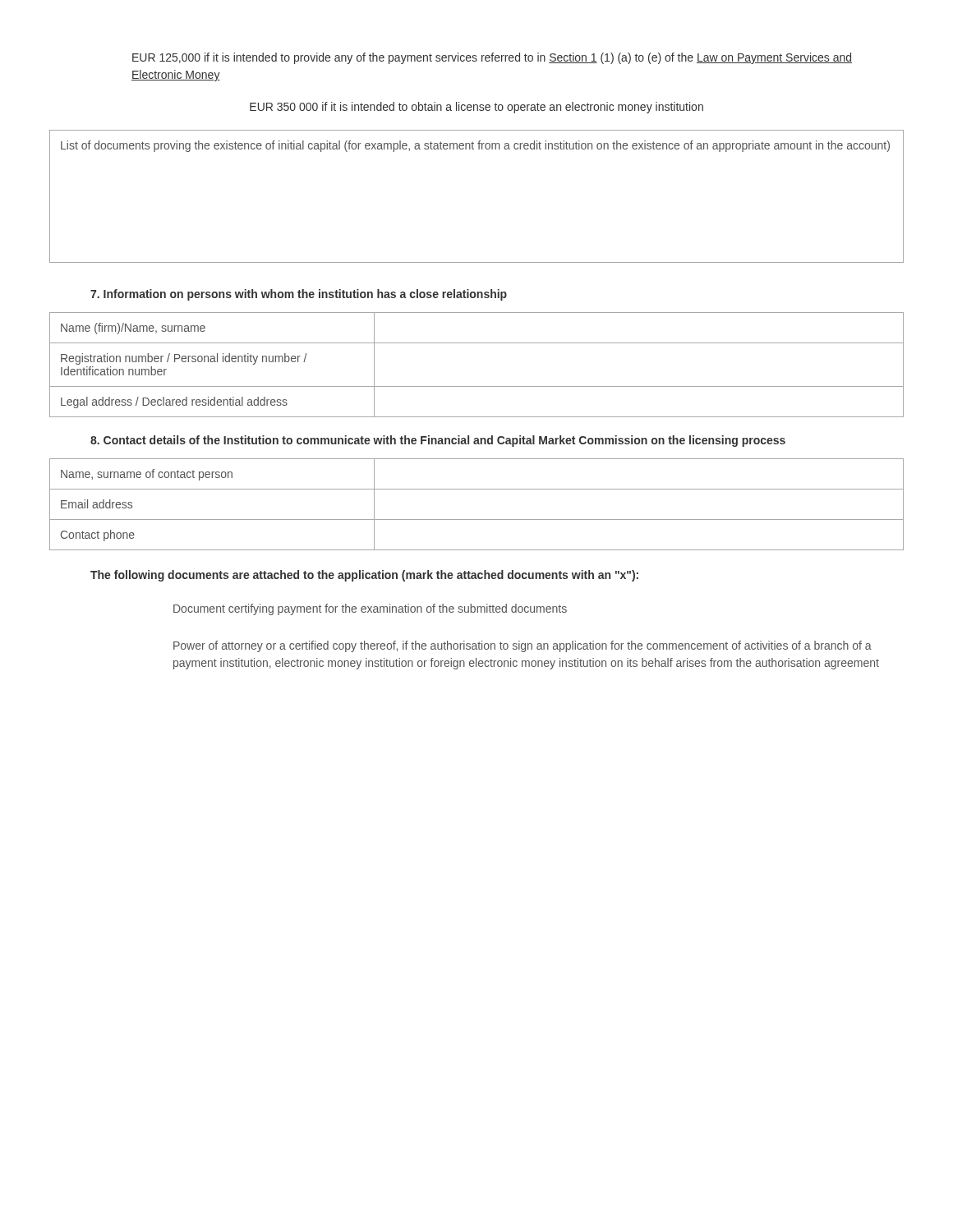Find the table that mentions "Name (firm)/Name, surname"
The width and height of the screenshot is (953, 1232).
click(476, 365)
